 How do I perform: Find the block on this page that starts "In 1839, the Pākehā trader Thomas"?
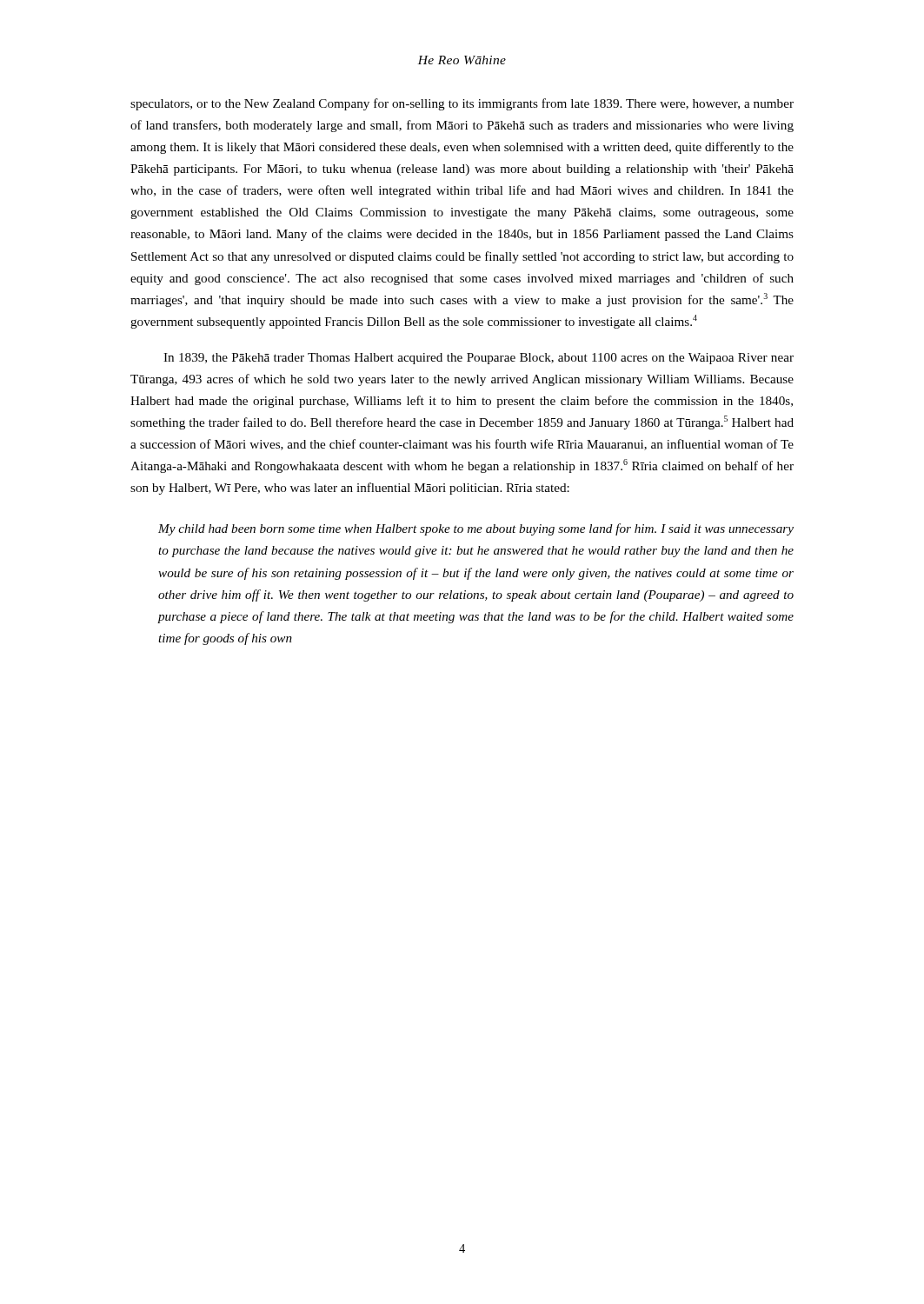coord(462,422)
